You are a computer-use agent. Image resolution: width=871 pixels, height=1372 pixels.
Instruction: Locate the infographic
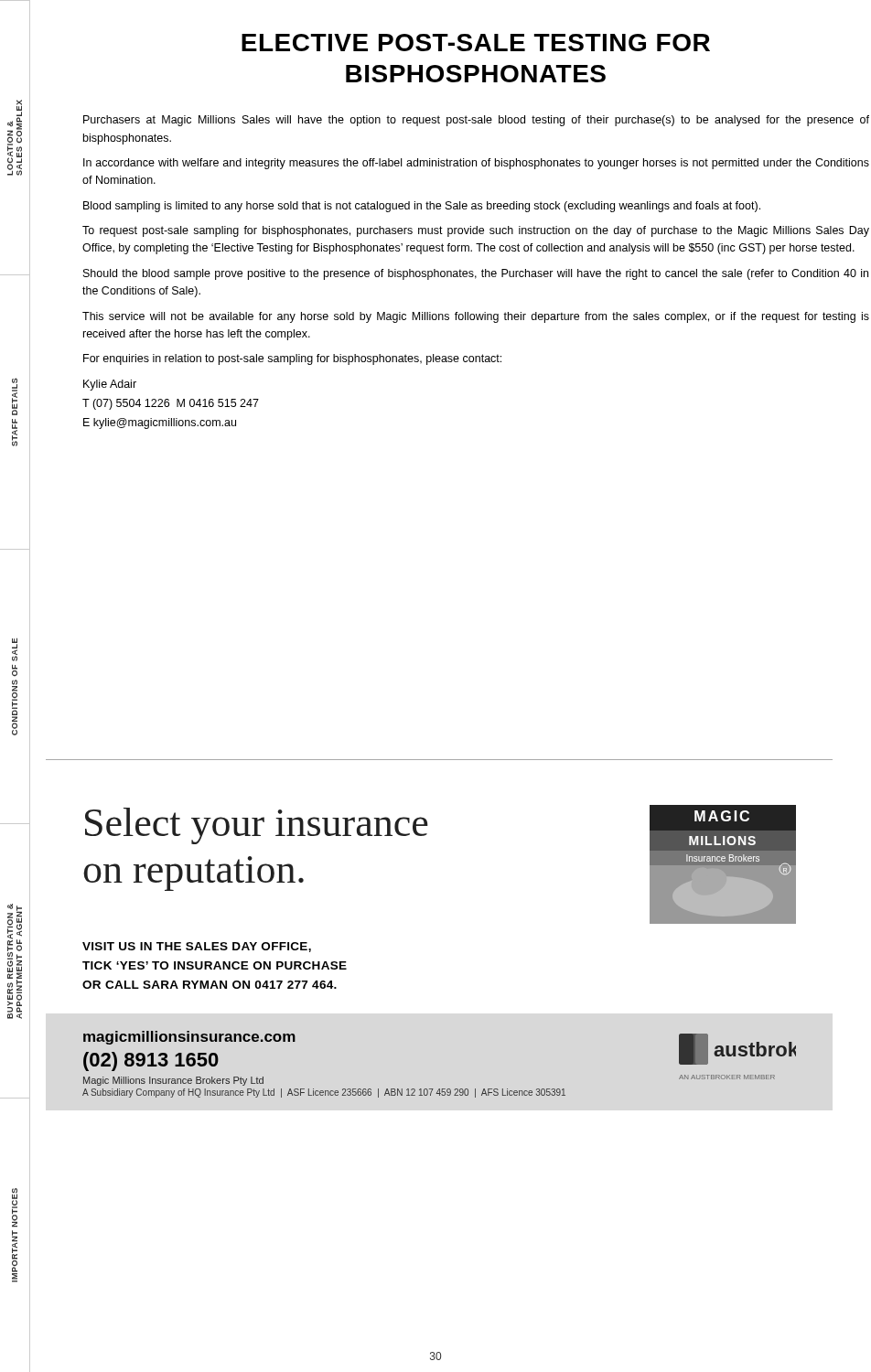tap(439, 939)
